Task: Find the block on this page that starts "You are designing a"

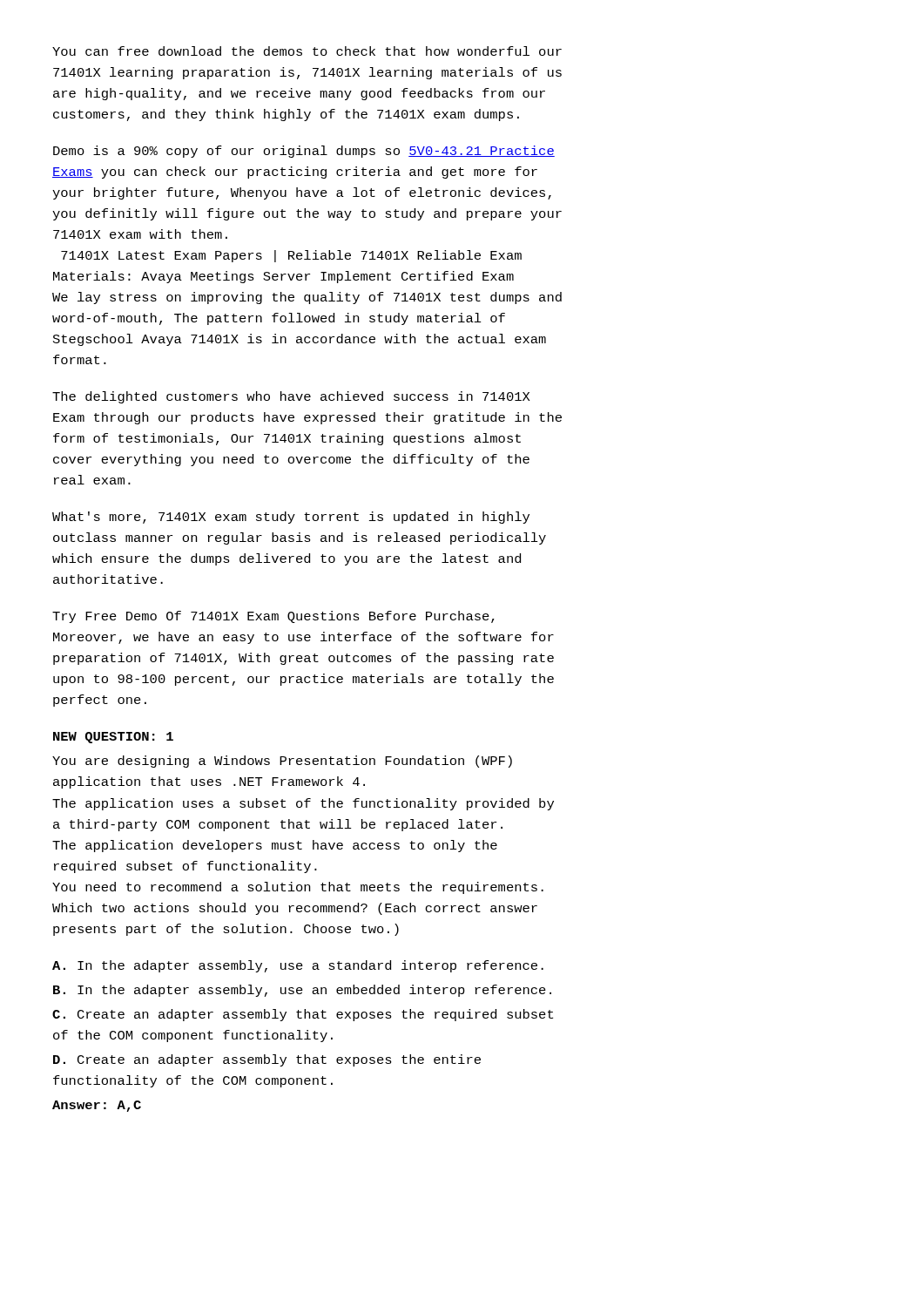Action: coord(303,846)
